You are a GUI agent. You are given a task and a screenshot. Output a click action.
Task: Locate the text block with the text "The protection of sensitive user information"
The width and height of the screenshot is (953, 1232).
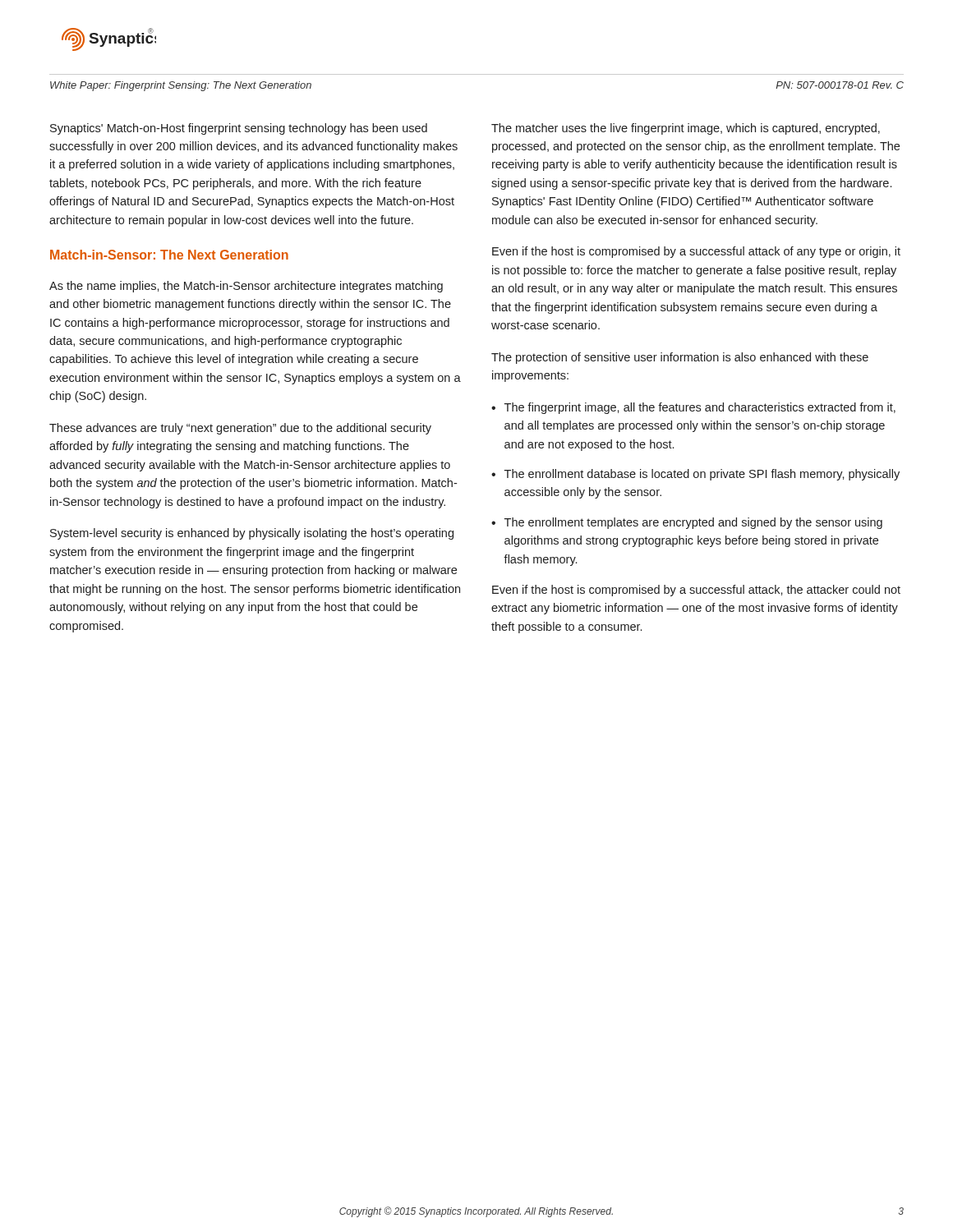pyautogui.click(x=698, y=366)
